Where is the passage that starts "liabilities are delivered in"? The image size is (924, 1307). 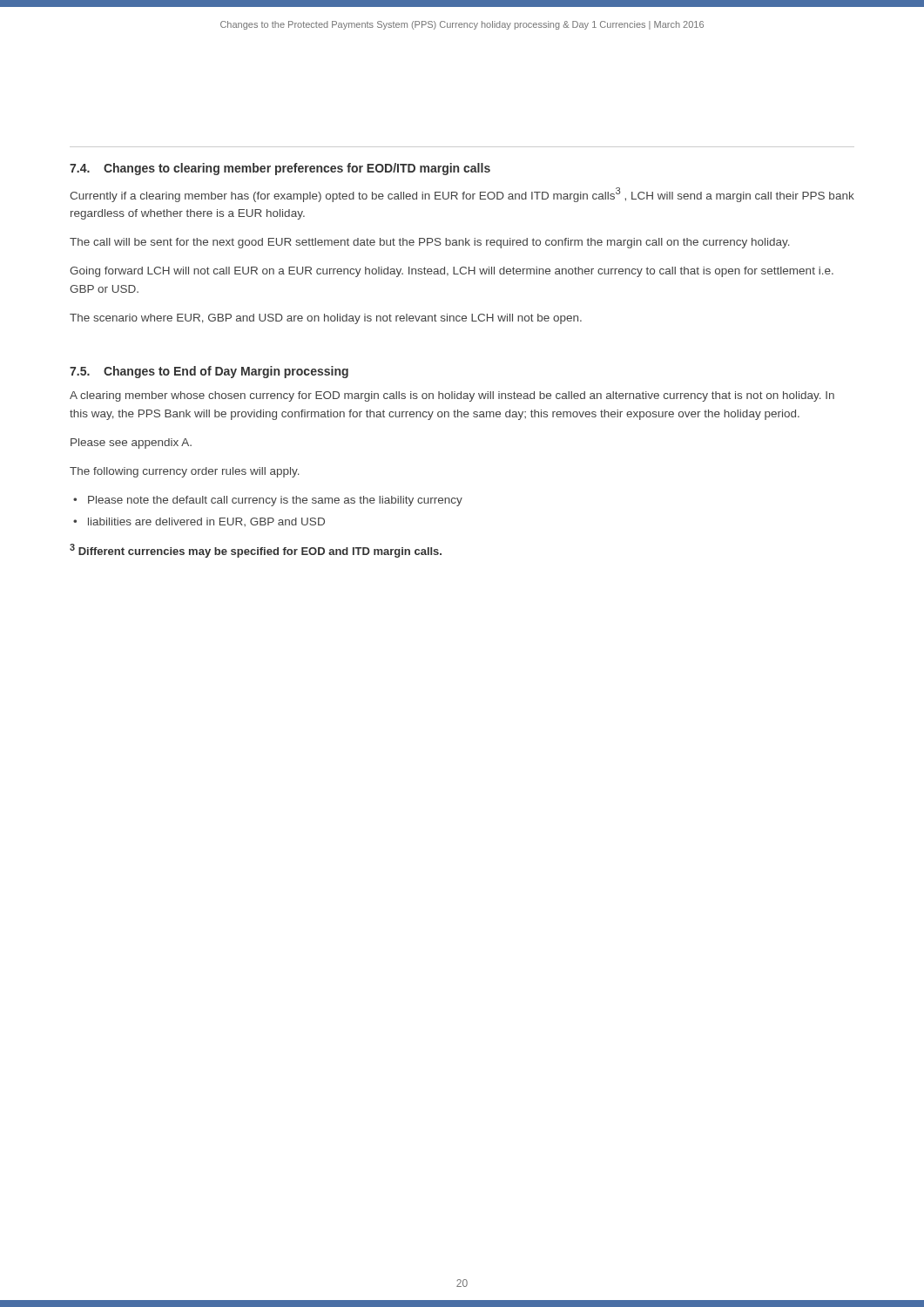(206, 521)
